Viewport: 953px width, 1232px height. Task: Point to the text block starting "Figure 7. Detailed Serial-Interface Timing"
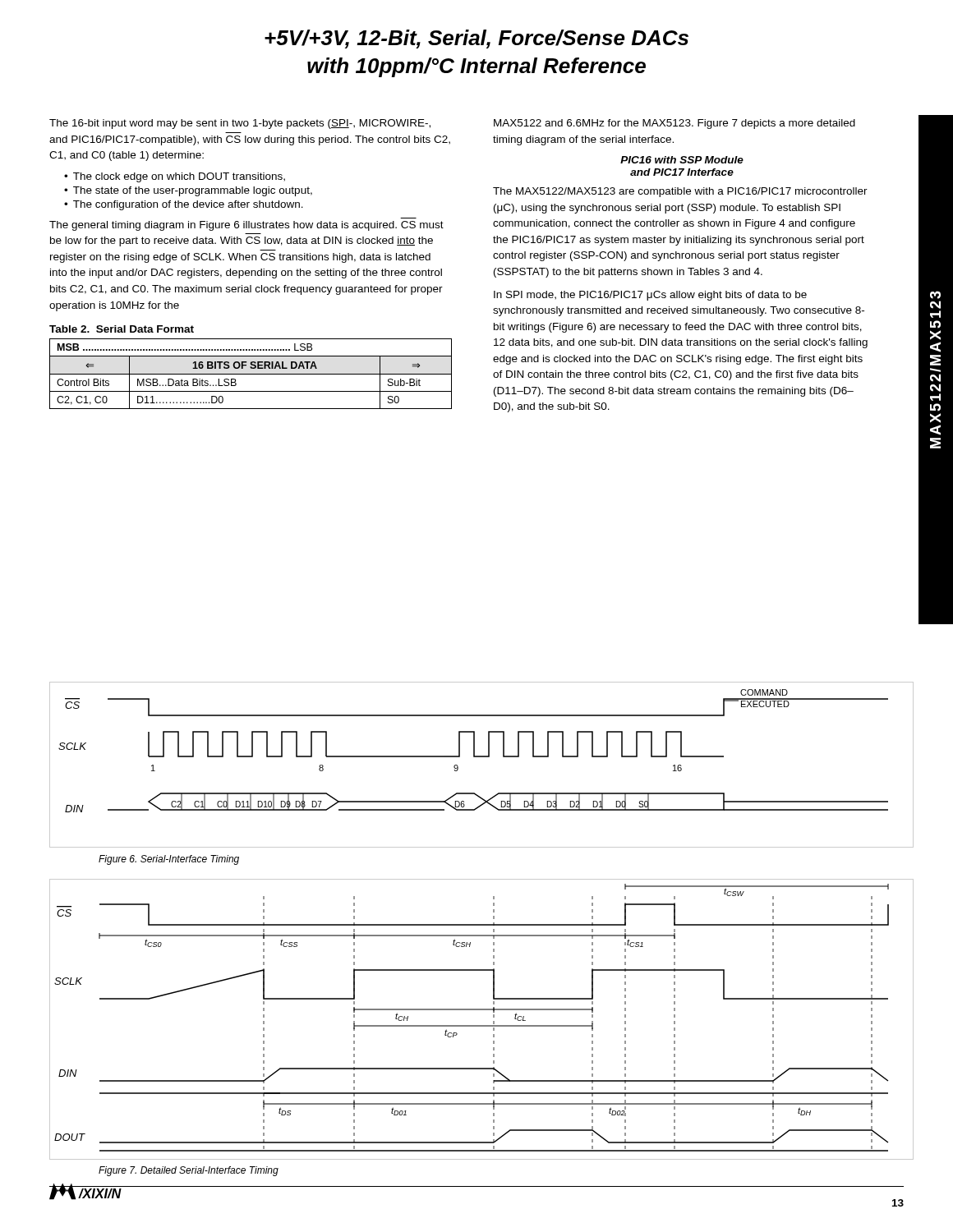[x=188, y=1170]
